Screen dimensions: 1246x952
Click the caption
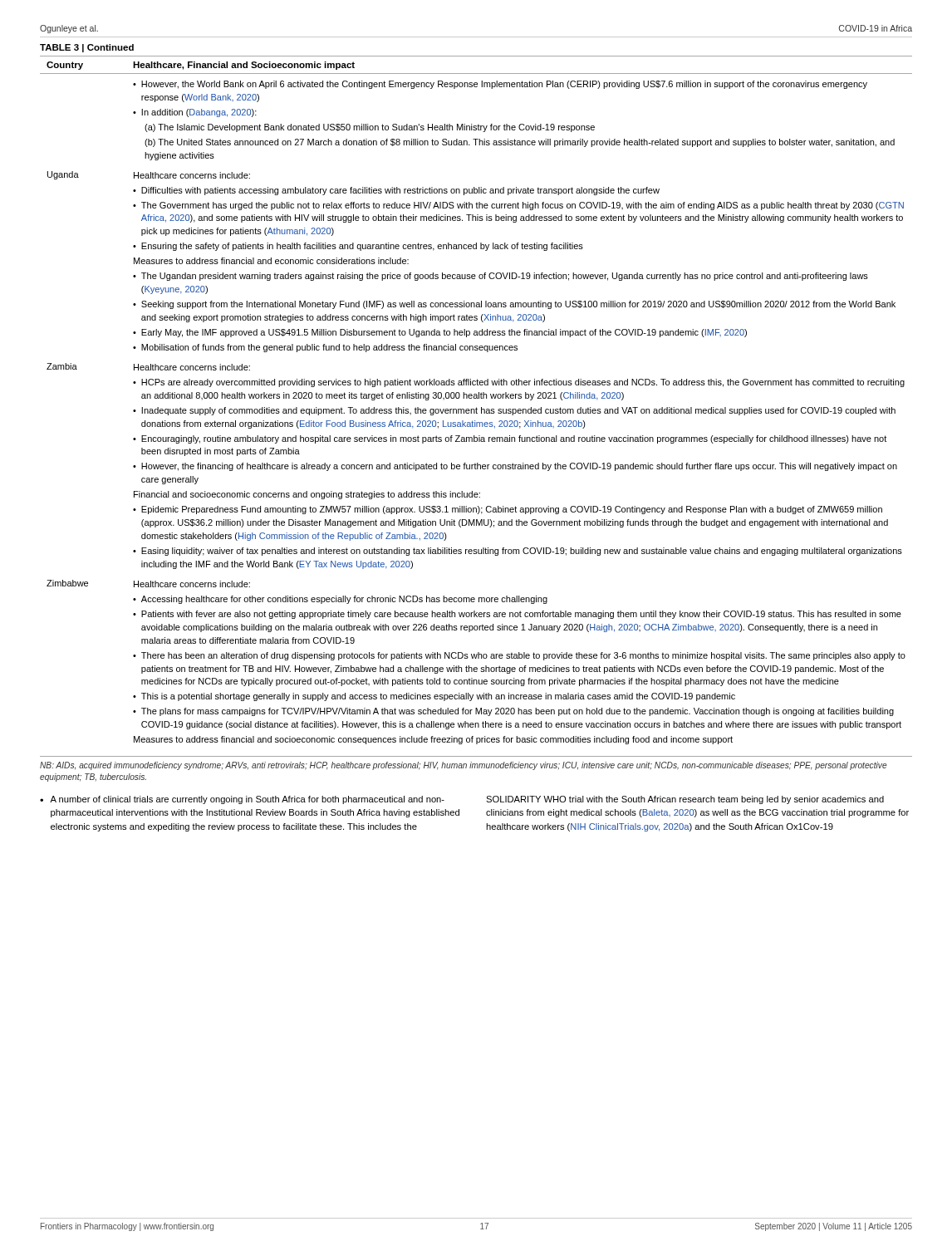87,47
